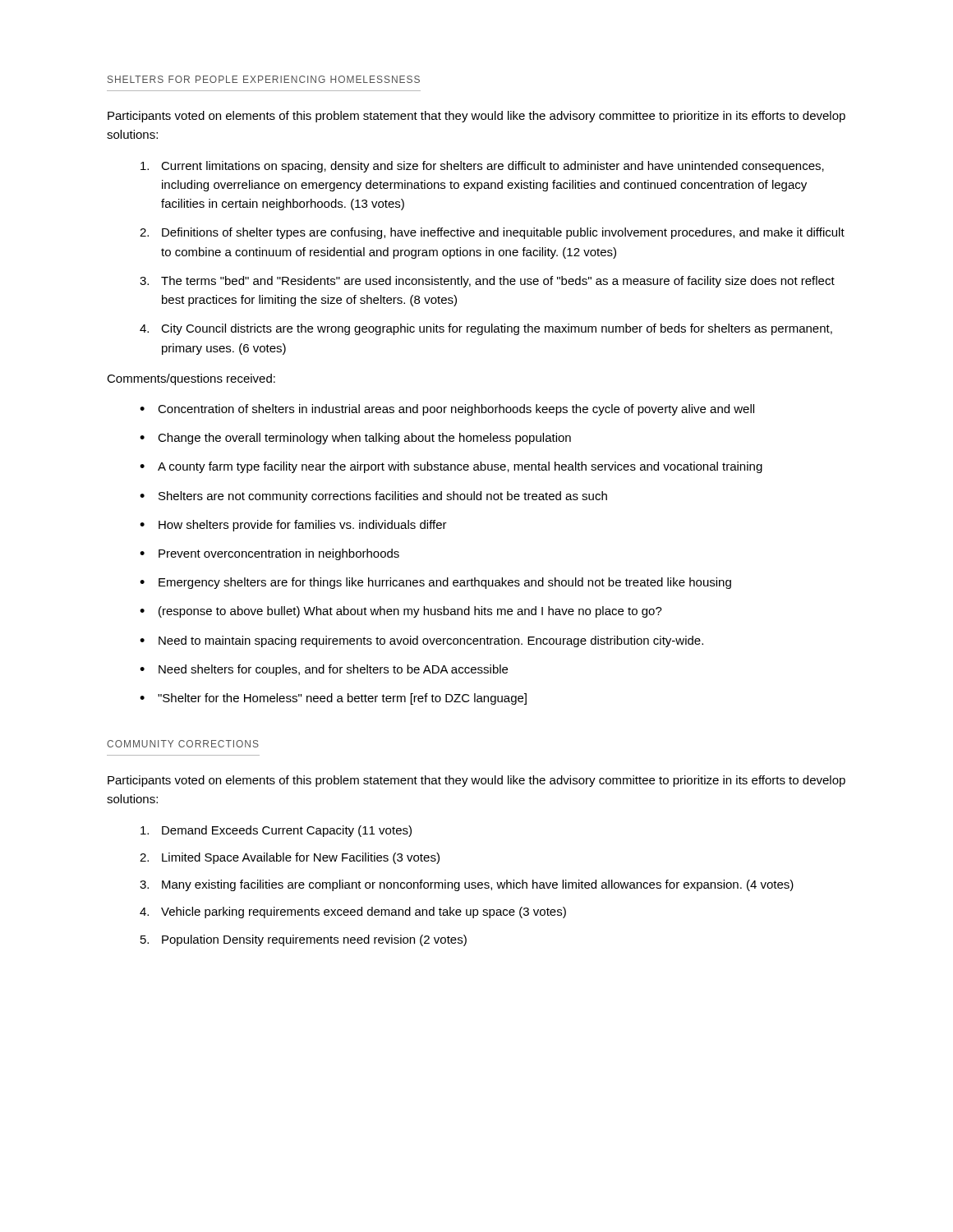Point to "COMMUNITY CORRECTIONS"
The width and height of the screenshot is (953, 1232).
183,744
